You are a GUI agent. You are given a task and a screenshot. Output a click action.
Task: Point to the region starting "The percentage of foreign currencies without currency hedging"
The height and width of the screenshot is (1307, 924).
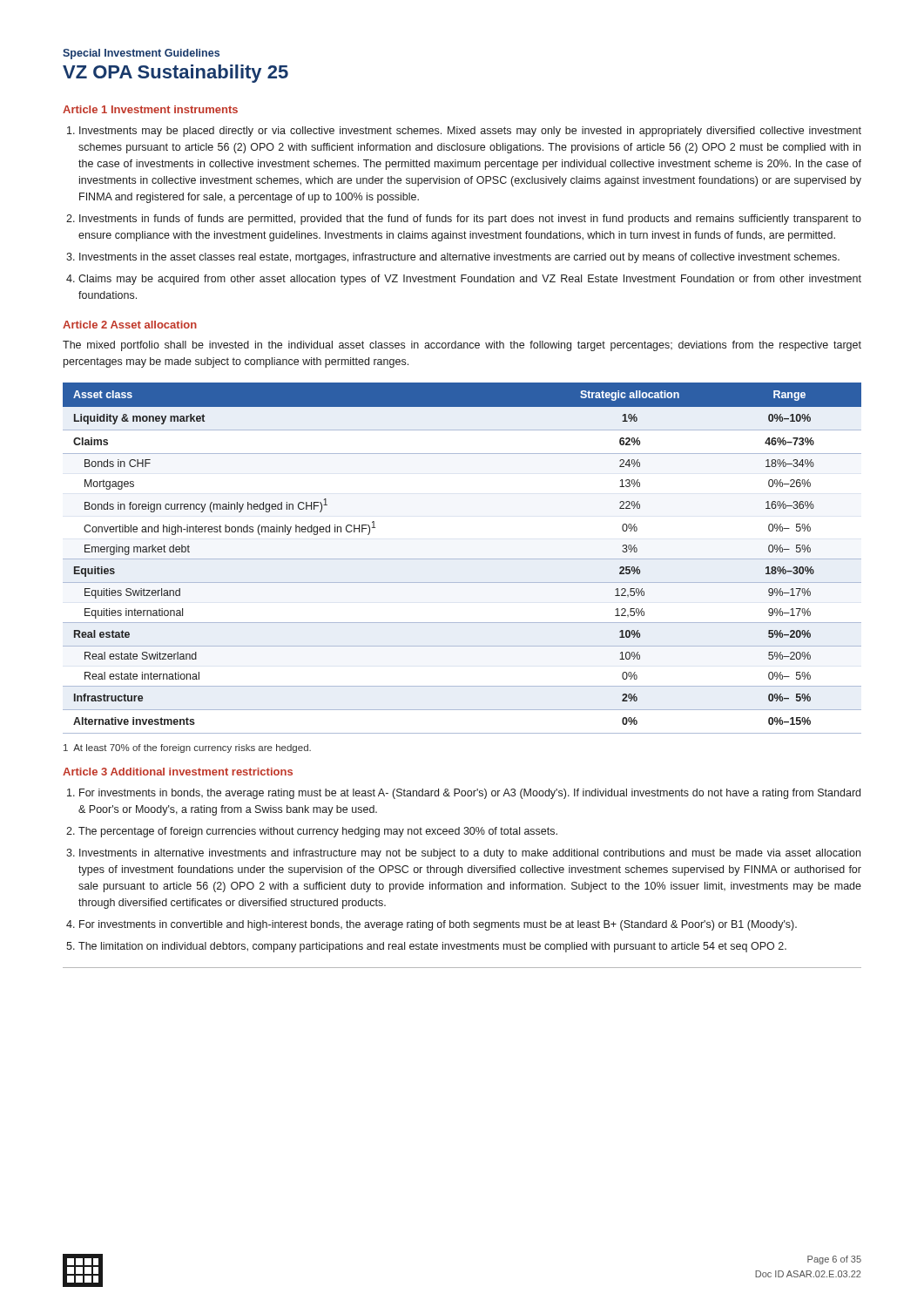coord(318,831)
